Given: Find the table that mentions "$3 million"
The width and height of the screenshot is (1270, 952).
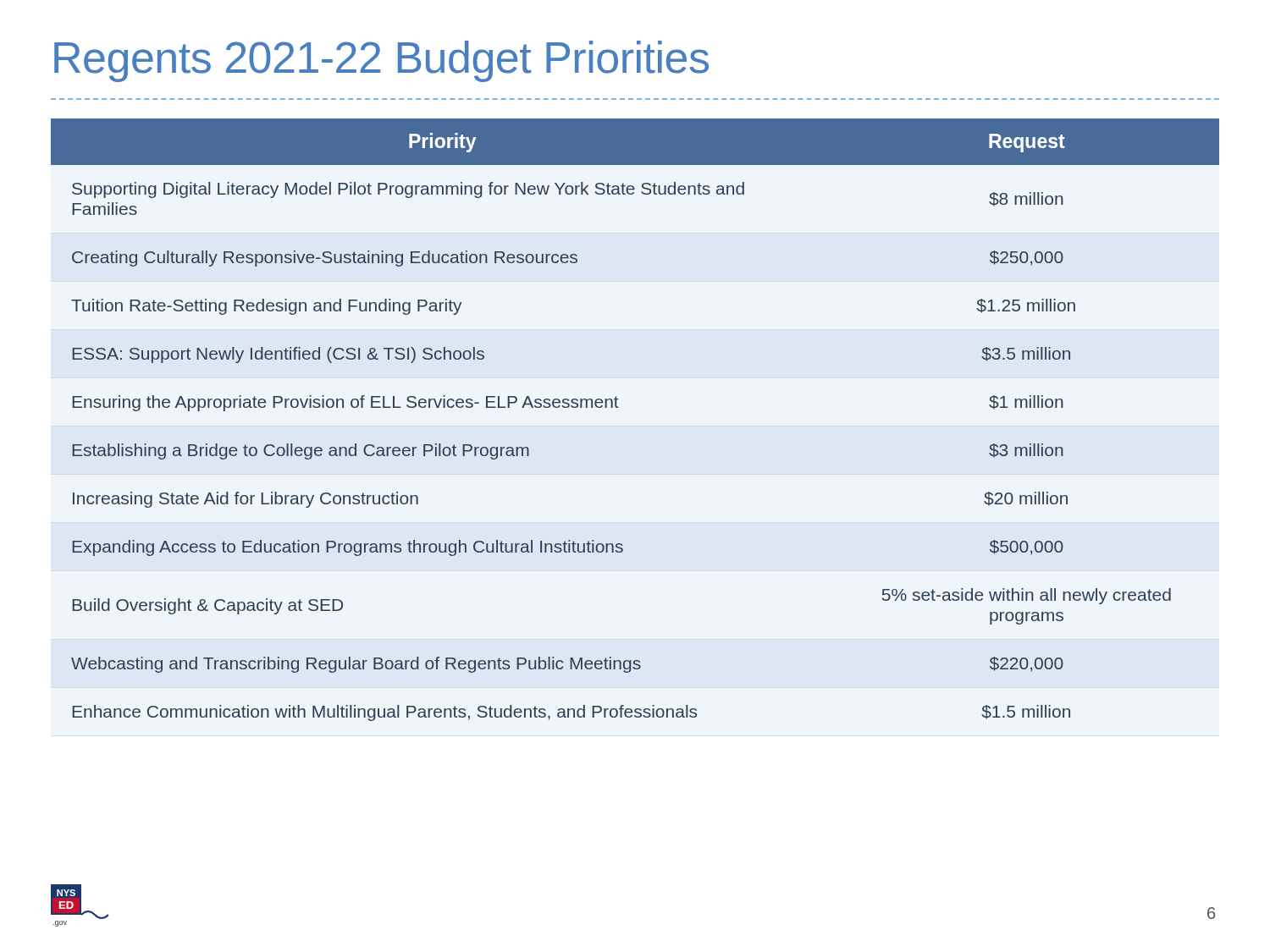Looking at the screenshot, I should 635,427.
